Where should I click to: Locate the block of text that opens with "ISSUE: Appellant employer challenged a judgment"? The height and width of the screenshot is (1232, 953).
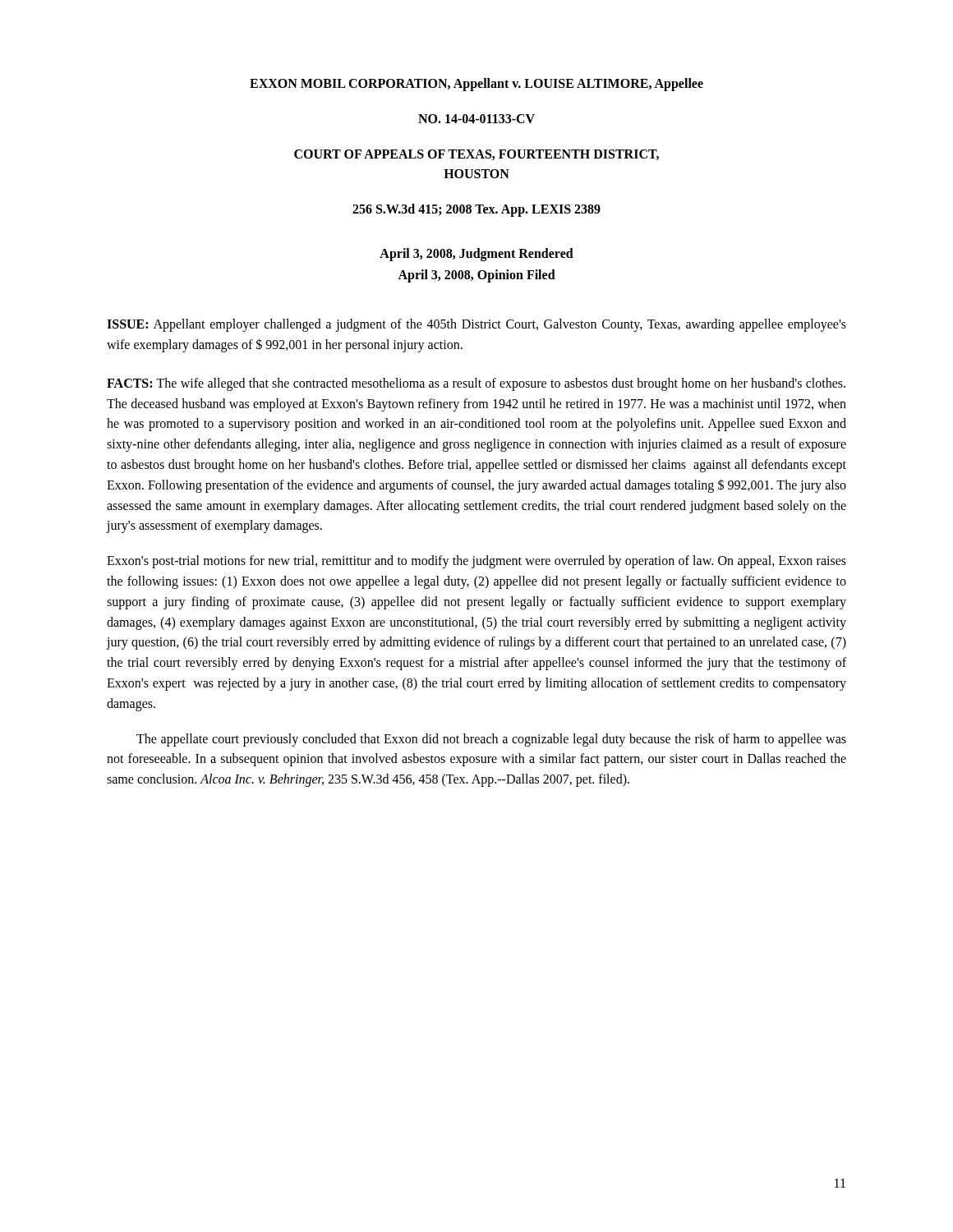point(476,335)
